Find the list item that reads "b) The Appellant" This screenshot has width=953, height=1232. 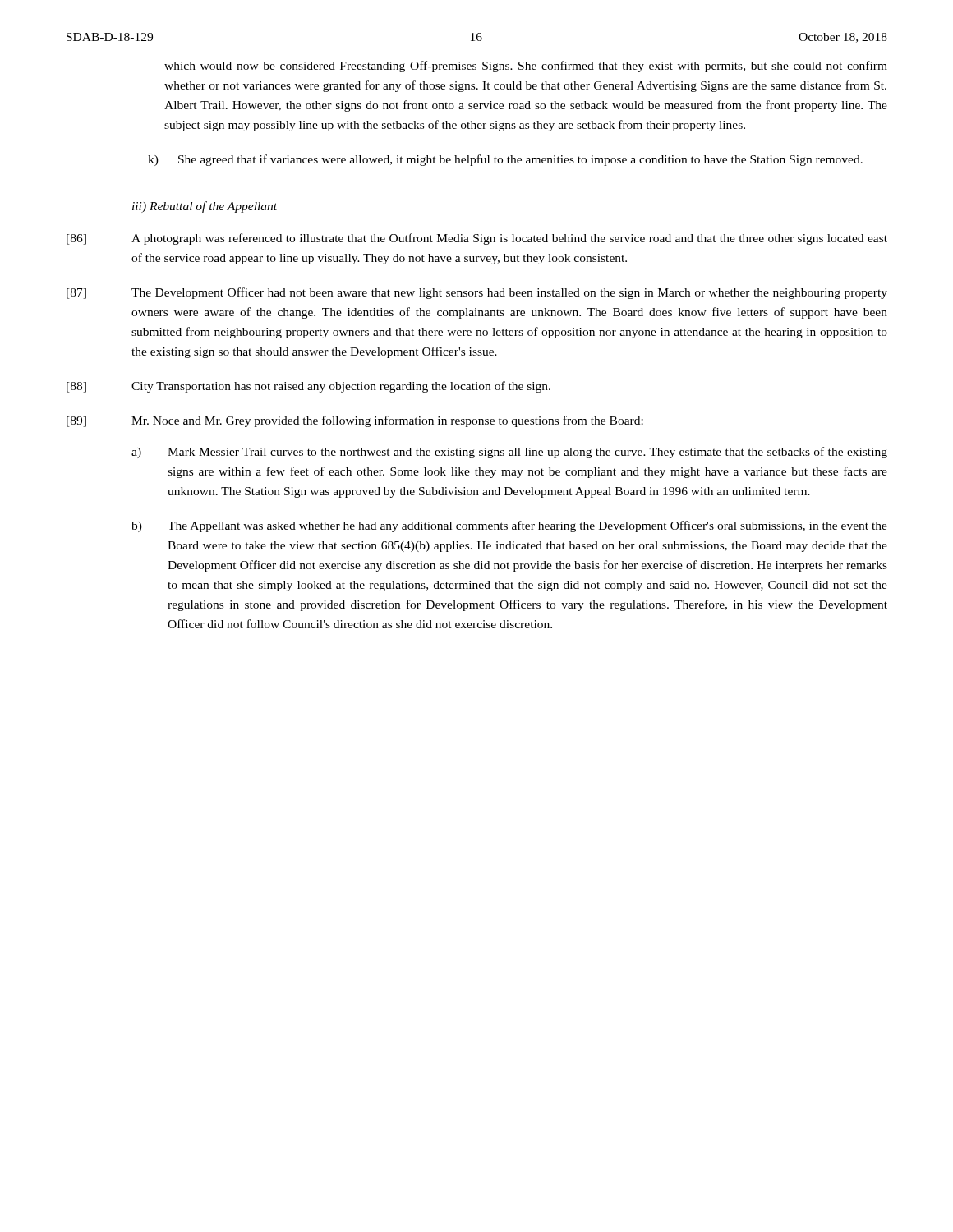pyautogui.click(x=509, y=575)
